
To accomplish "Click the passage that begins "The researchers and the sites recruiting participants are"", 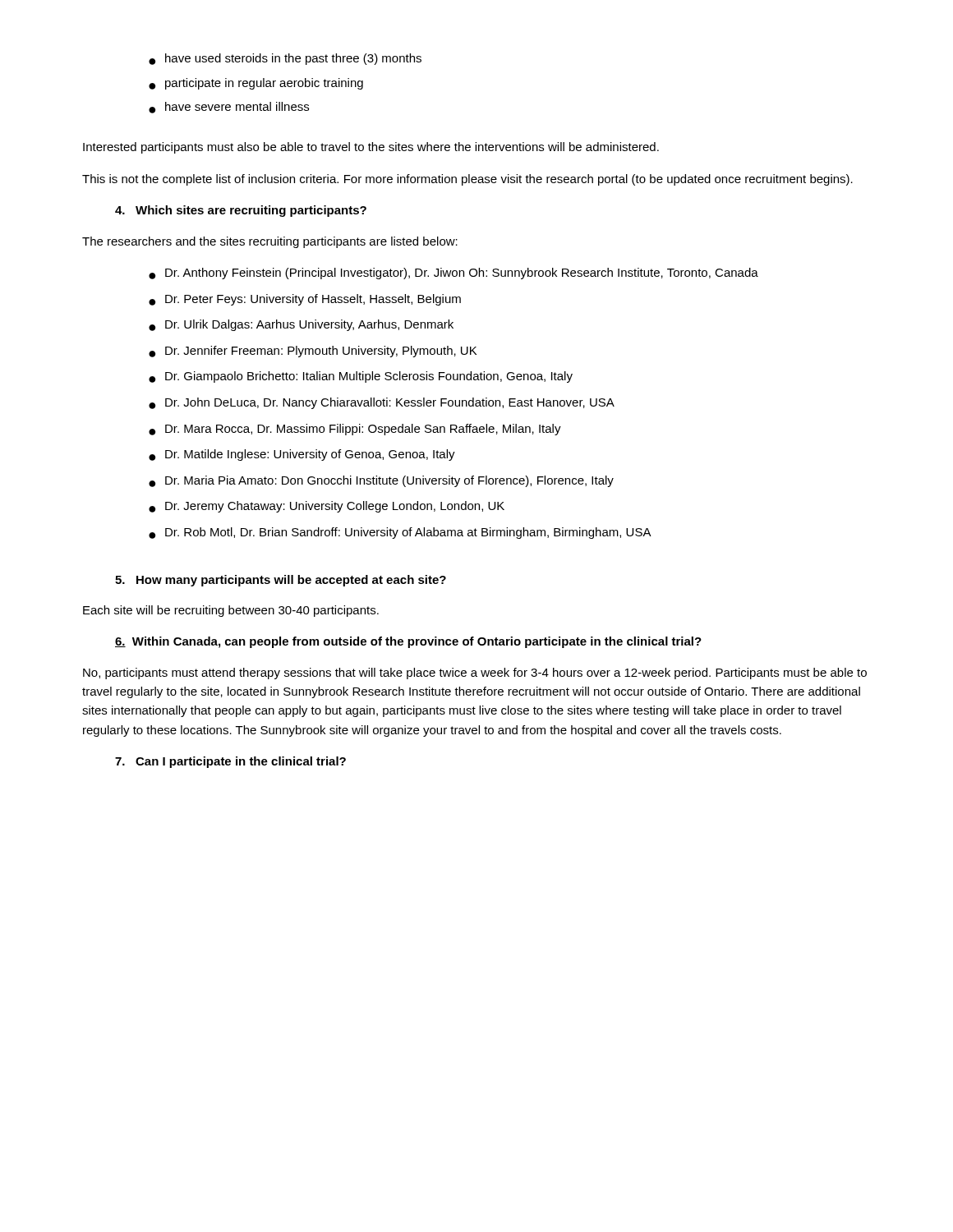I will click(x=270, y=241).
